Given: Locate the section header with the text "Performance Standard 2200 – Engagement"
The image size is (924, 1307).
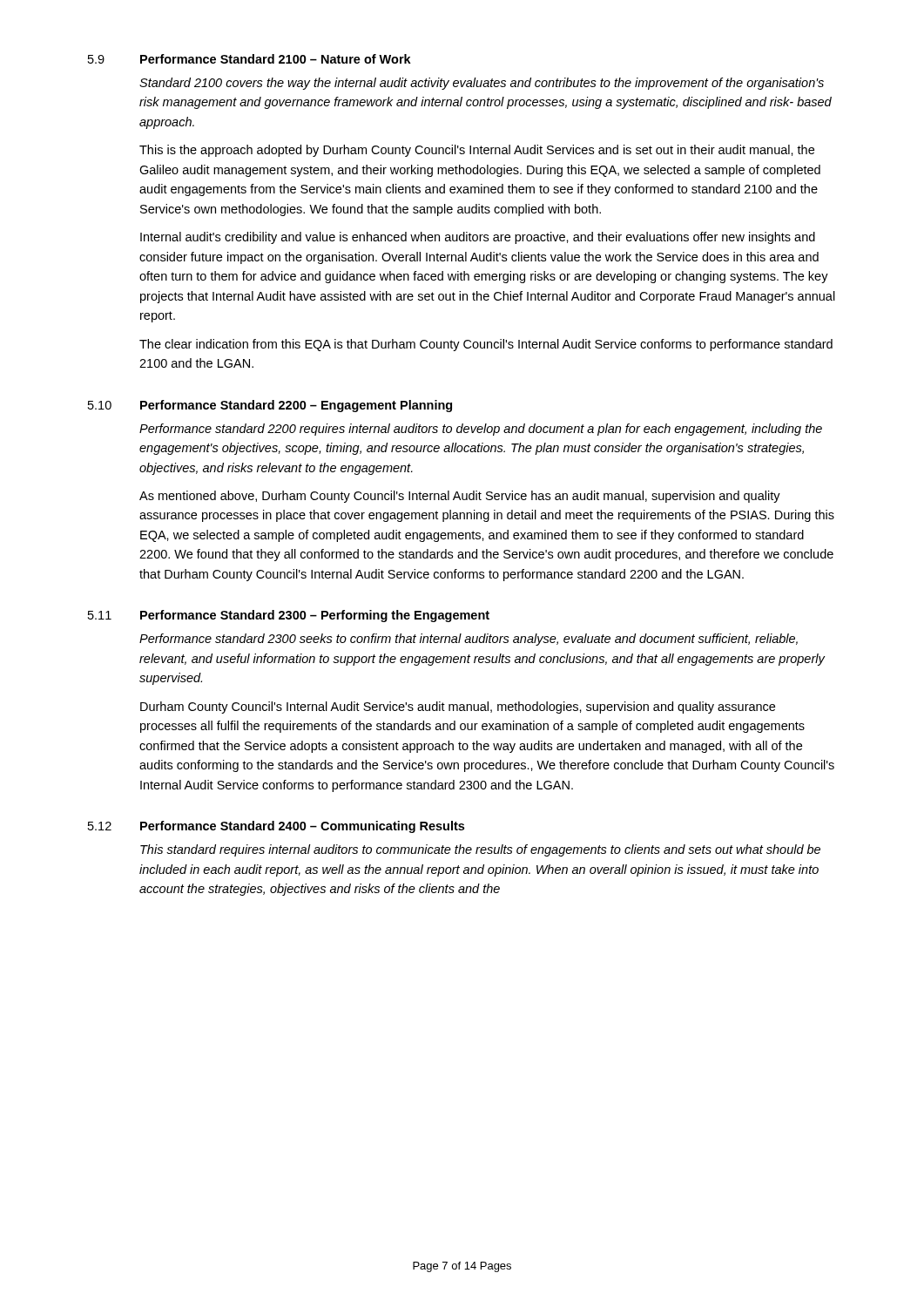Looking at the screenshot, I should coord(296,405).
